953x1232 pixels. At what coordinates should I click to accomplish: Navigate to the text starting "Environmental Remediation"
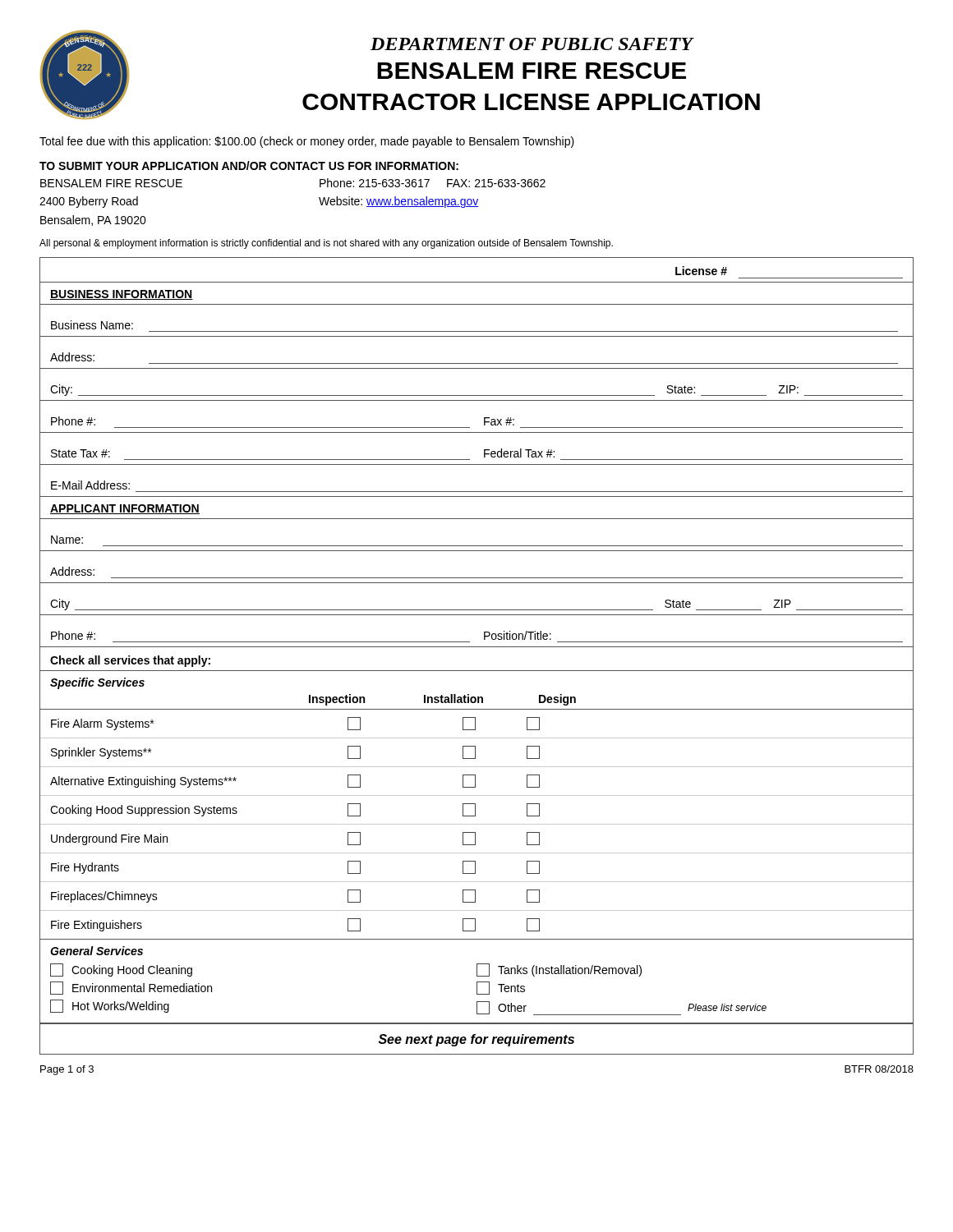(131, 988)
